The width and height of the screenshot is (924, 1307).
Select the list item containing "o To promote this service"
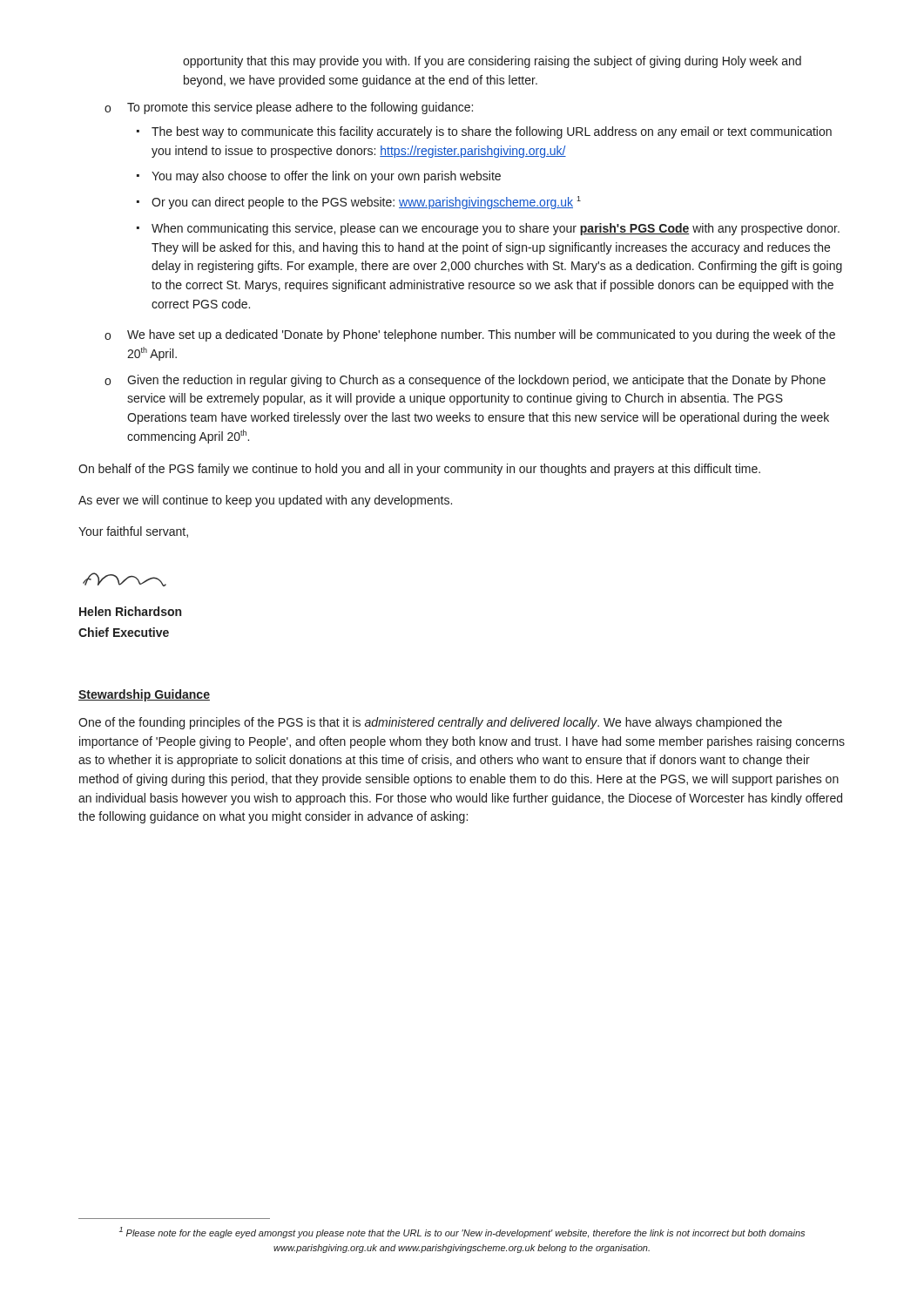click(475, 209)
